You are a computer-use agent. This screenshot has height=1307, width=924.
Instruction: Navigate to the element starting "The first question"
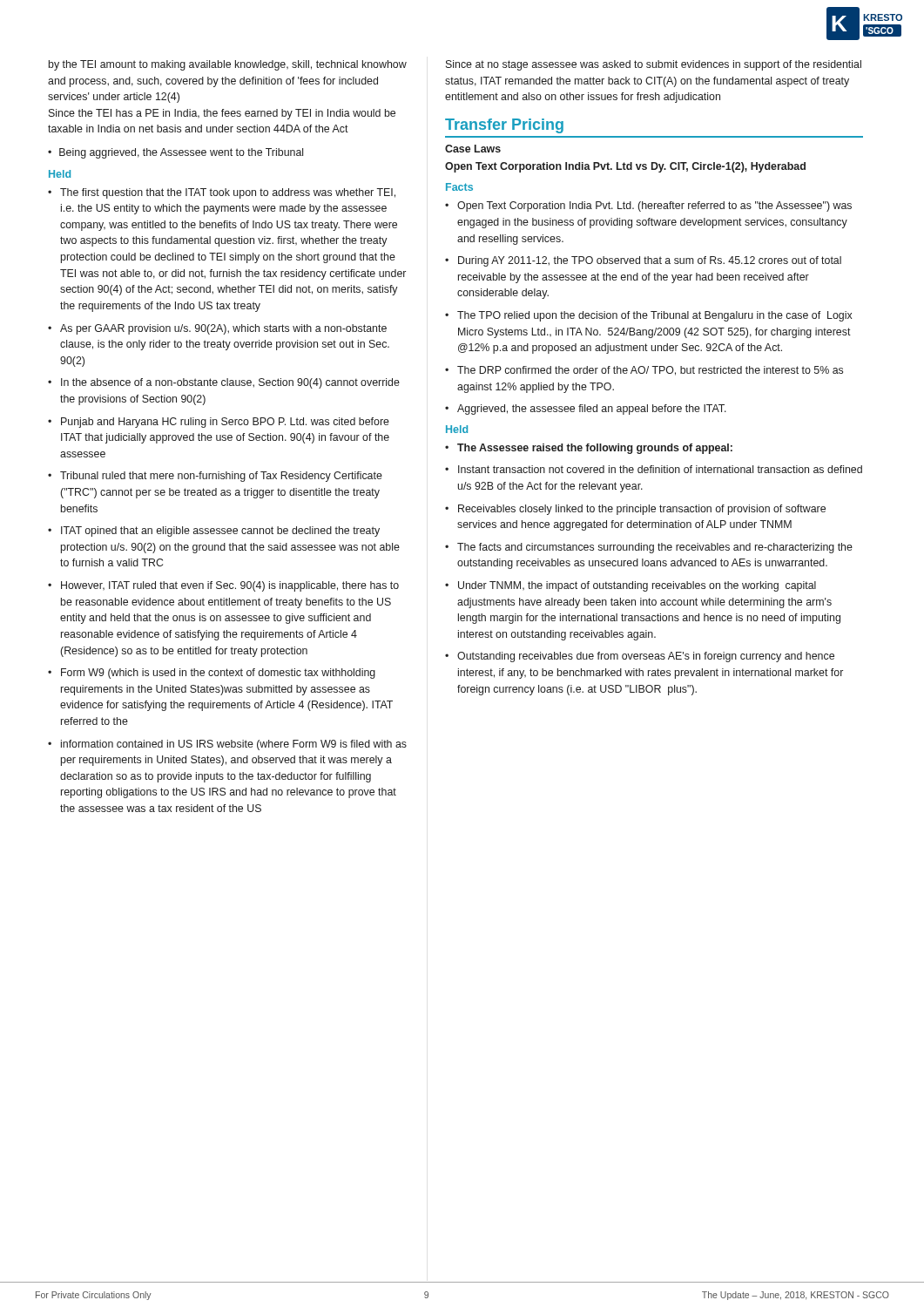(233, 249)
